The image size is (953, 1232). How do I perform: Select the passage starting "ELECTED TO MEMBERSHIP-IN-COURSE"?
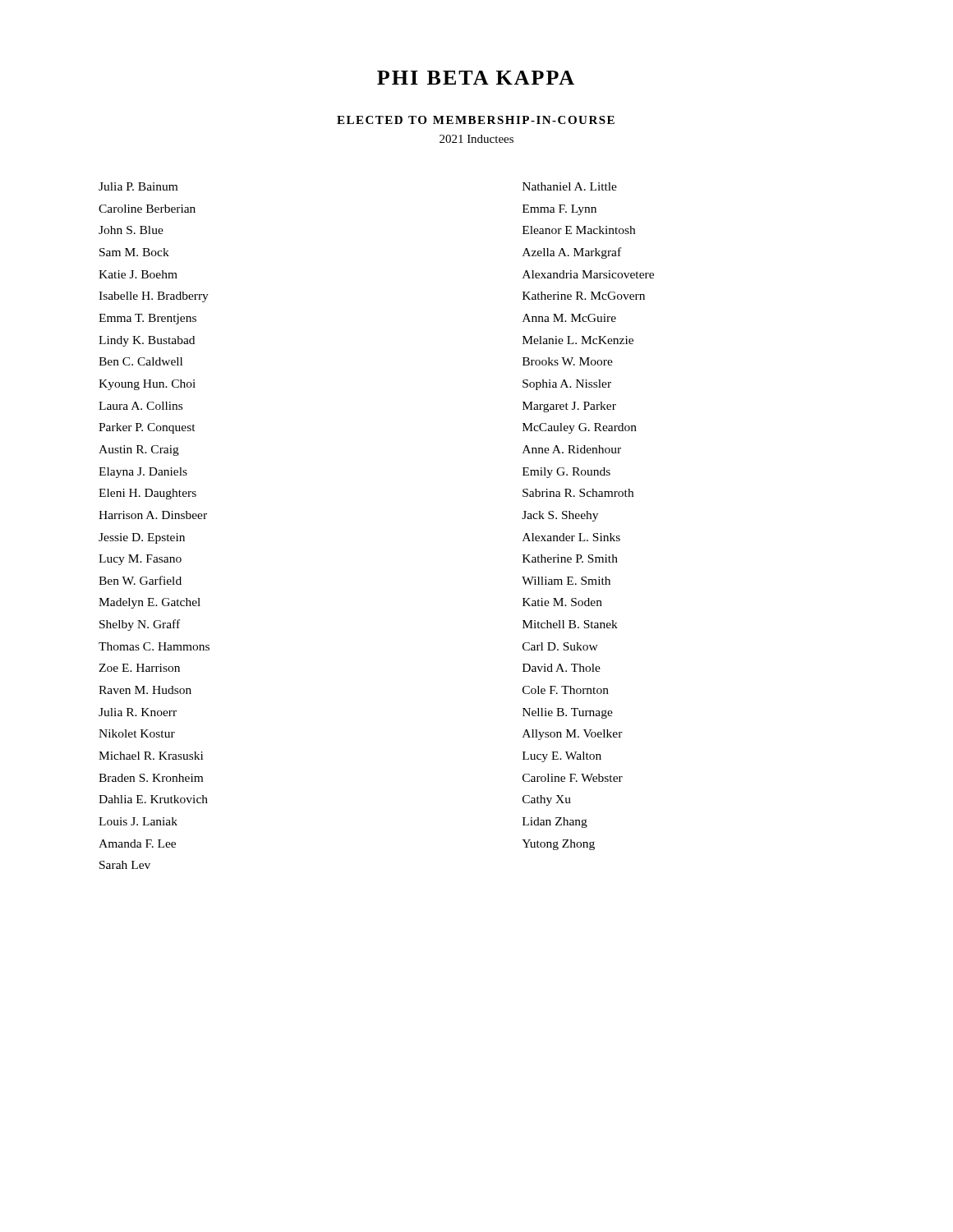pyautogui.click(x=476, y=120)
